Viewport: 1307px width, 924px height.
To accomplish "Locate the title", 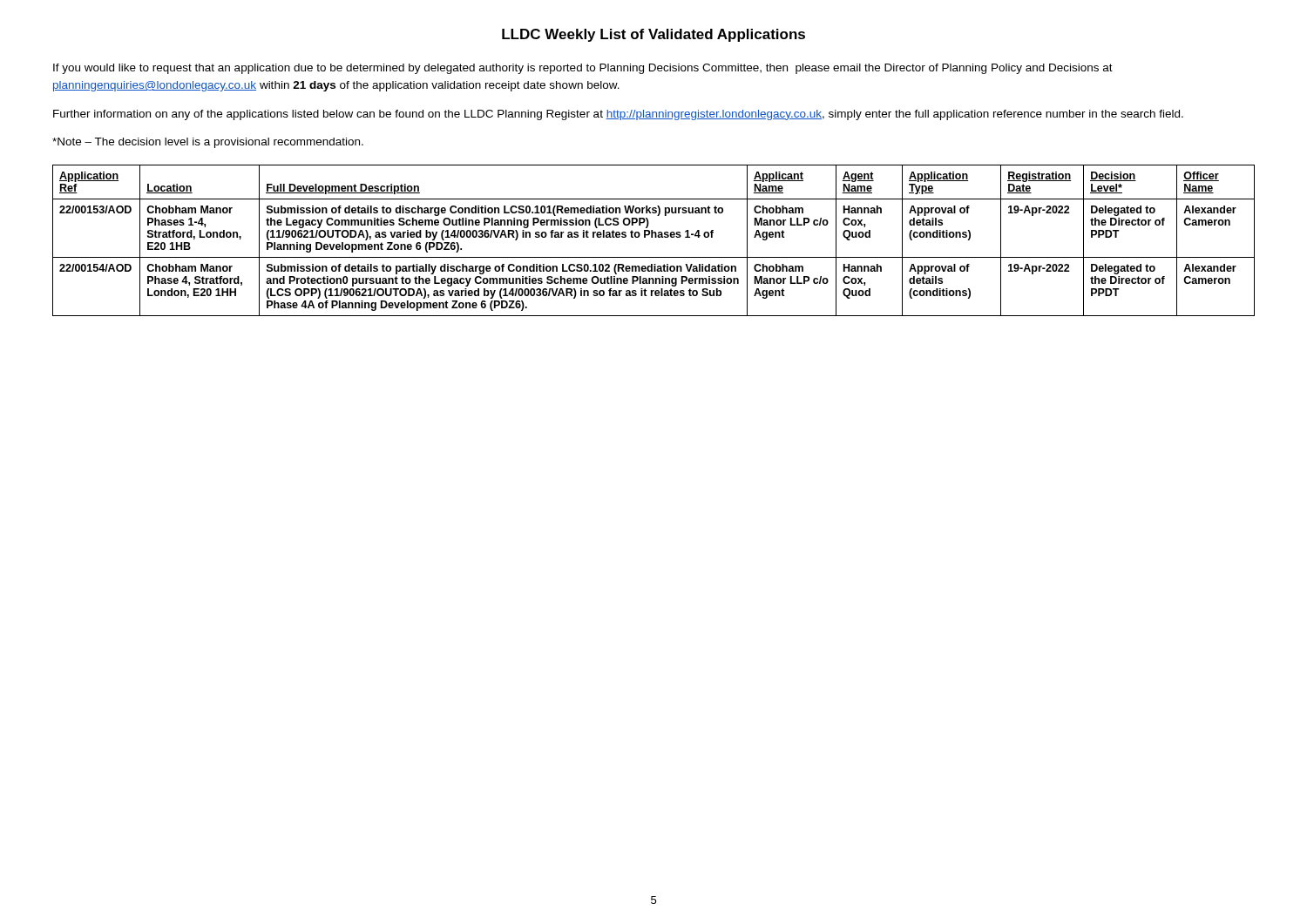I will tap(654, 34).
